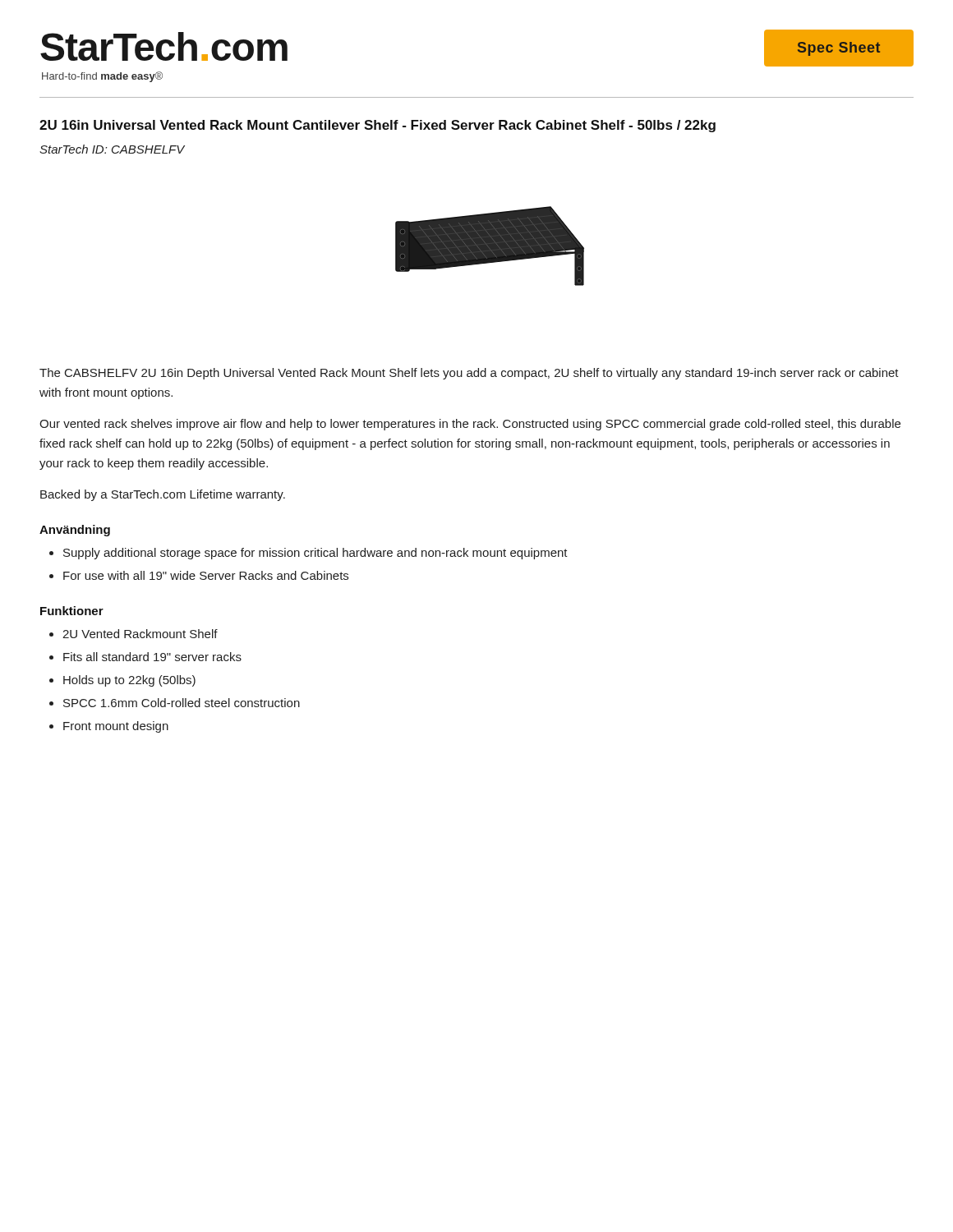This screenshot has width=953, height=1232.
Task: Locate the text starting "SPCC 1.6mm Cold-rolled"
Action: [x=181, y=702]
